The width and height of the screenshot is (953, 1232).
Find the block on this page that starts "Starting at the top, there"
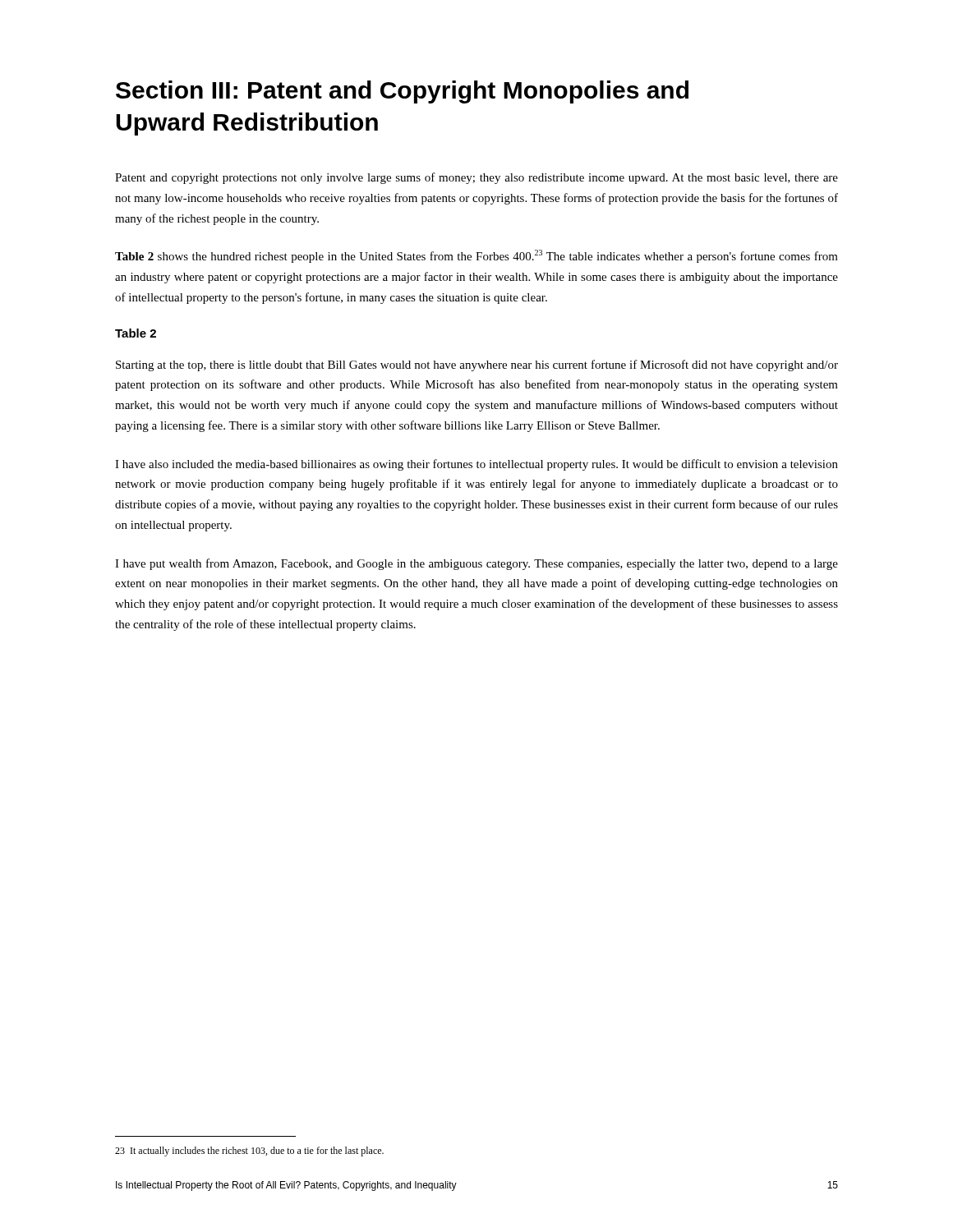pyautogui.click(x=476, y=395)
